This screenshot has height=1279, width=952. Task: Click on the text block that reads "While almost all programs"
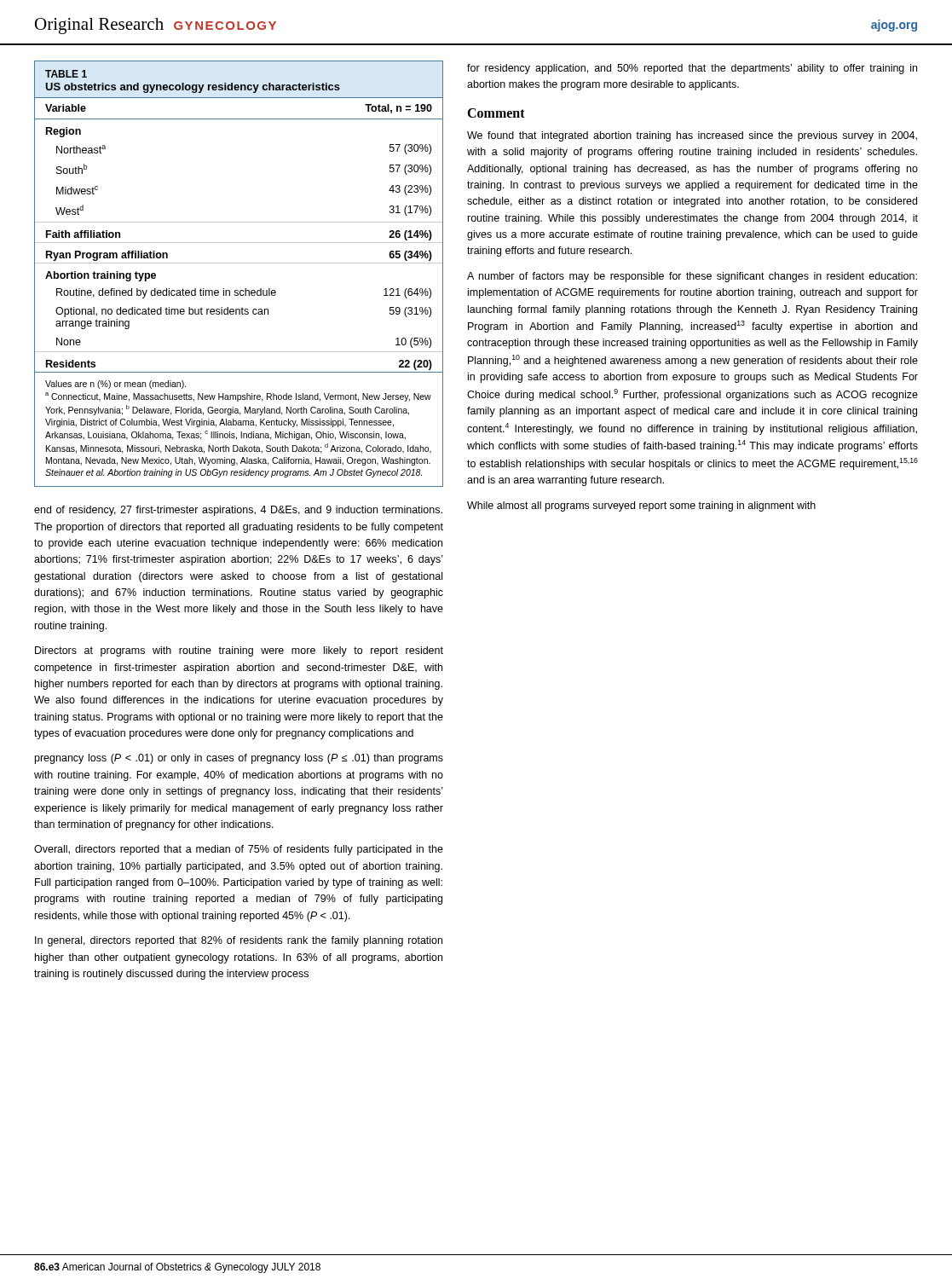(641, 505)
